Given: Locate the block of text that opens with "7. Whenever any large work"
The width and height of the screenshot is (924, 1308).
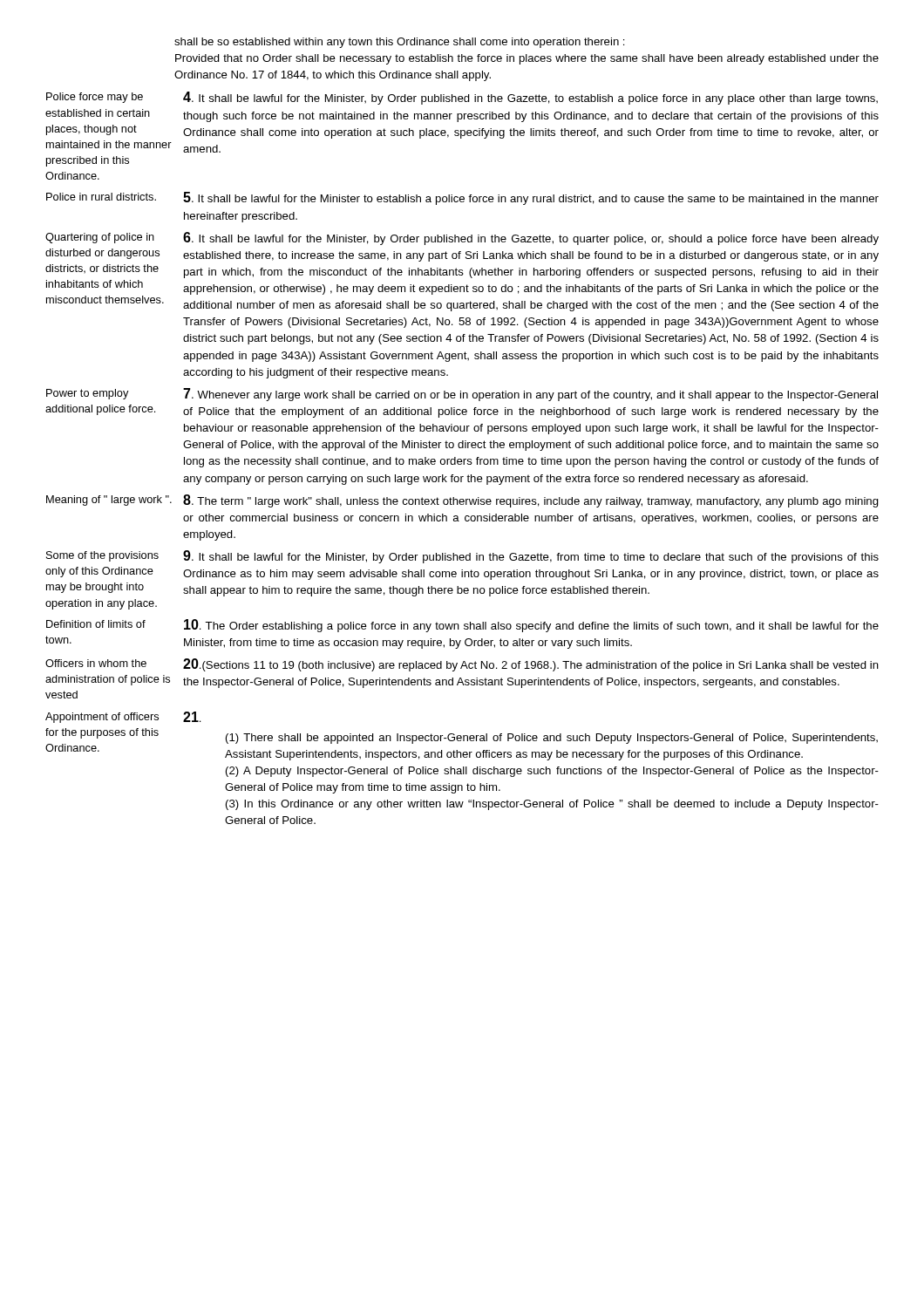Looking at the screenshot, I should 531,435.
